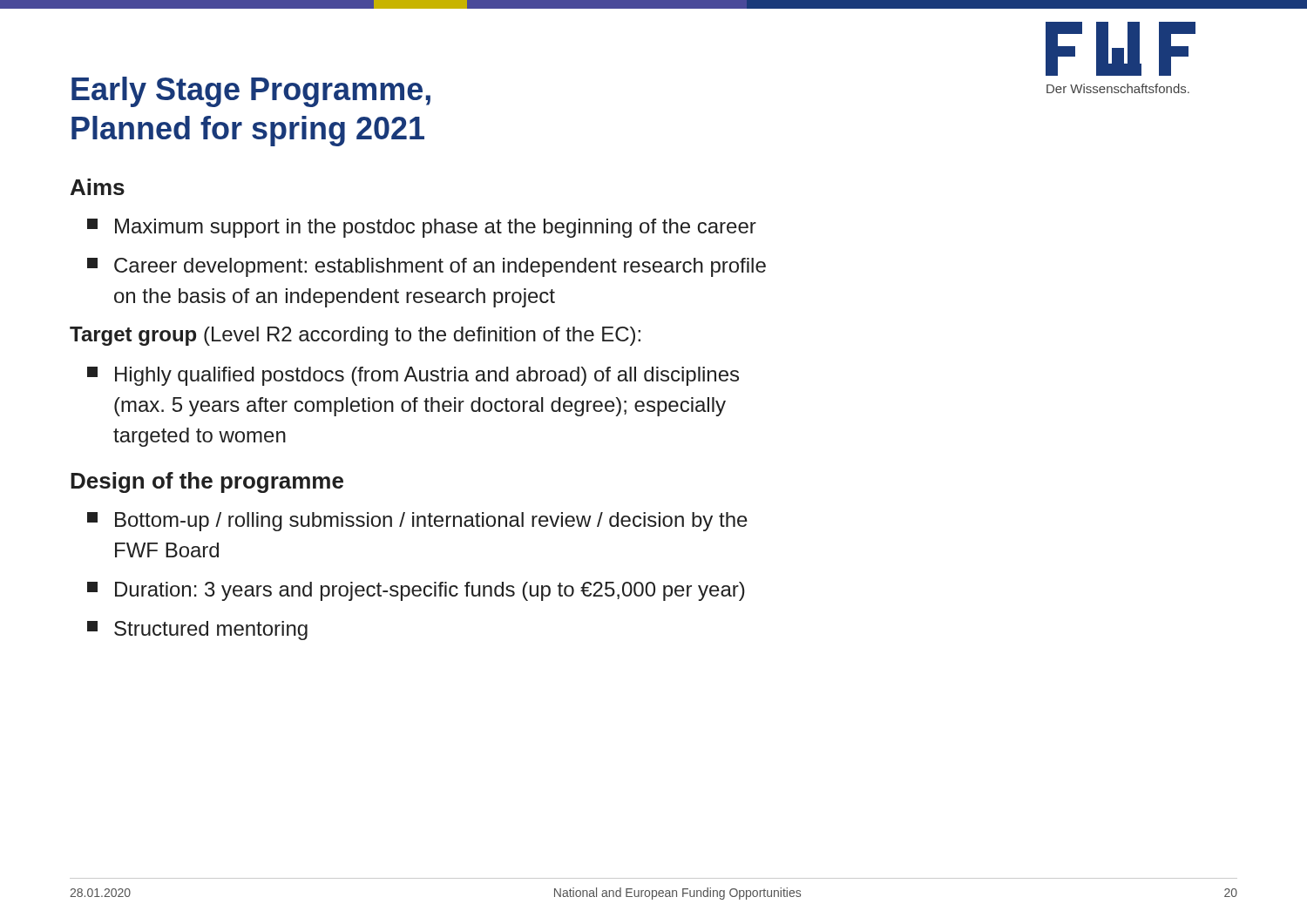Click on the text starting "Maximum support in the"
The image size is (1307, 924).
pos(471,227)
